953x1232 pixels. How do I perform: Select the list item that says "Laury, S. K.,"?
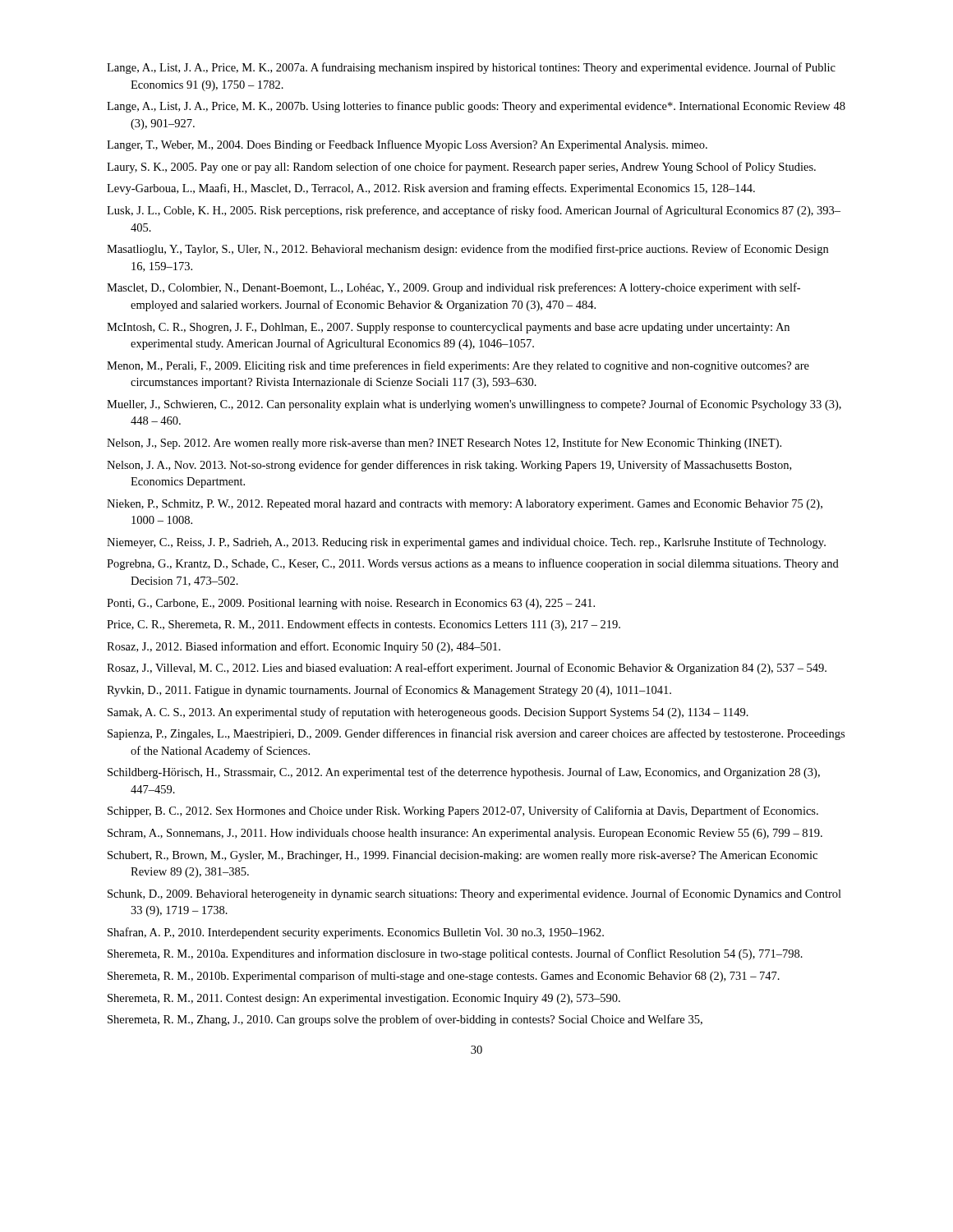(476, 167)
